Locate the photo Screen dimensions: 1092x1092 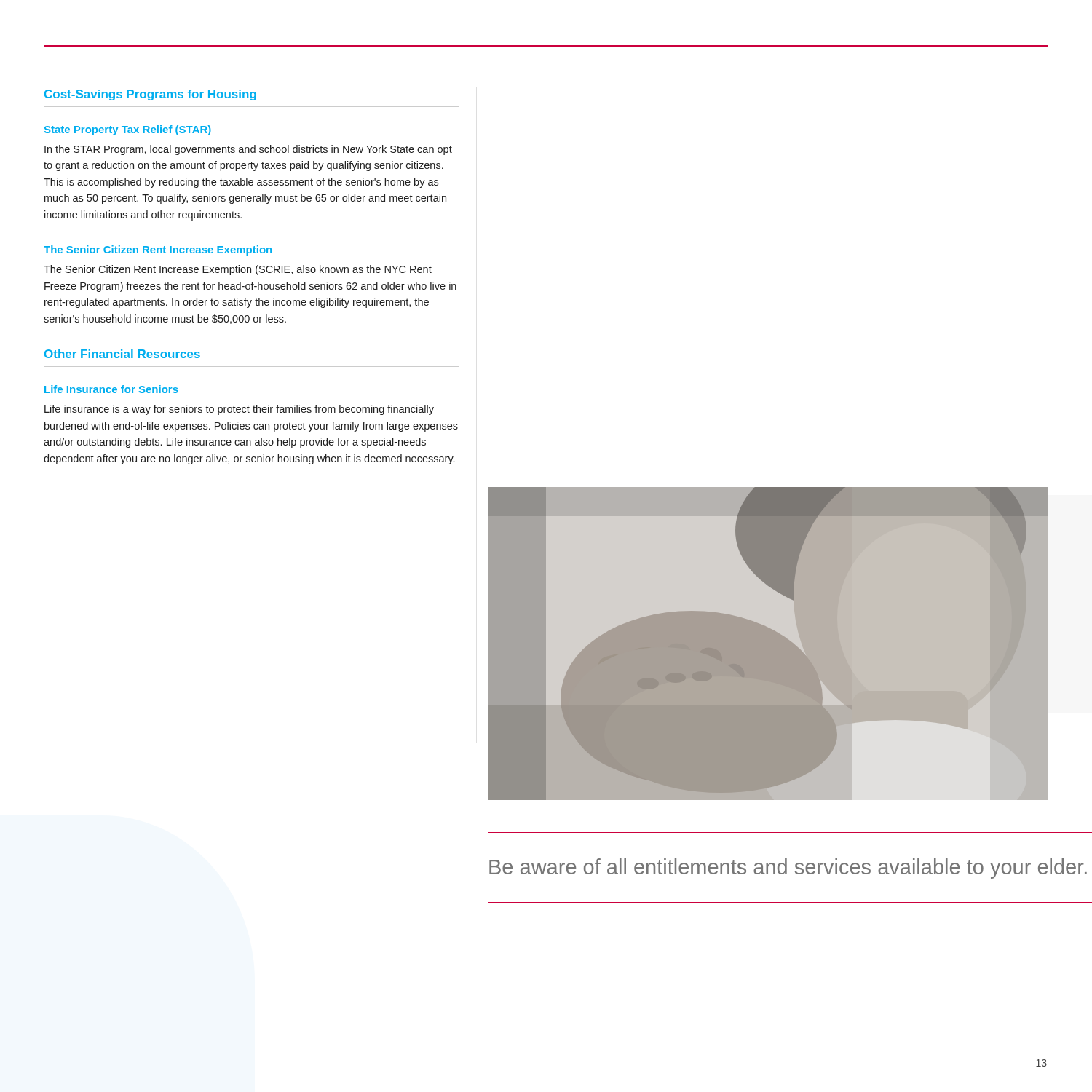tap(768, 644)
